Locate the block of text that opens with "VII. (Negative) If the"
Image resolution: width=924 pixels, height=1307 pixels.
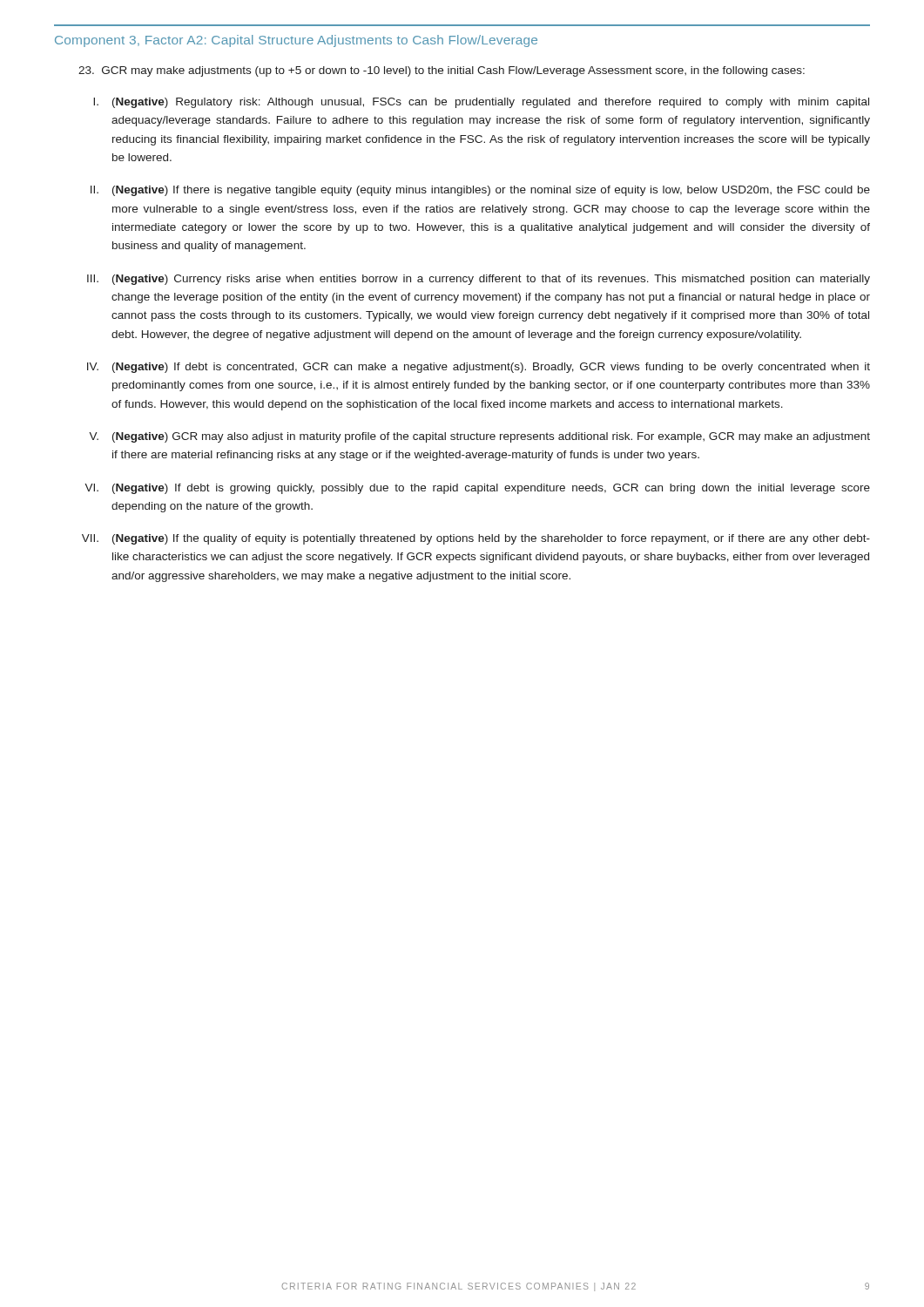[x=462, y=557]
